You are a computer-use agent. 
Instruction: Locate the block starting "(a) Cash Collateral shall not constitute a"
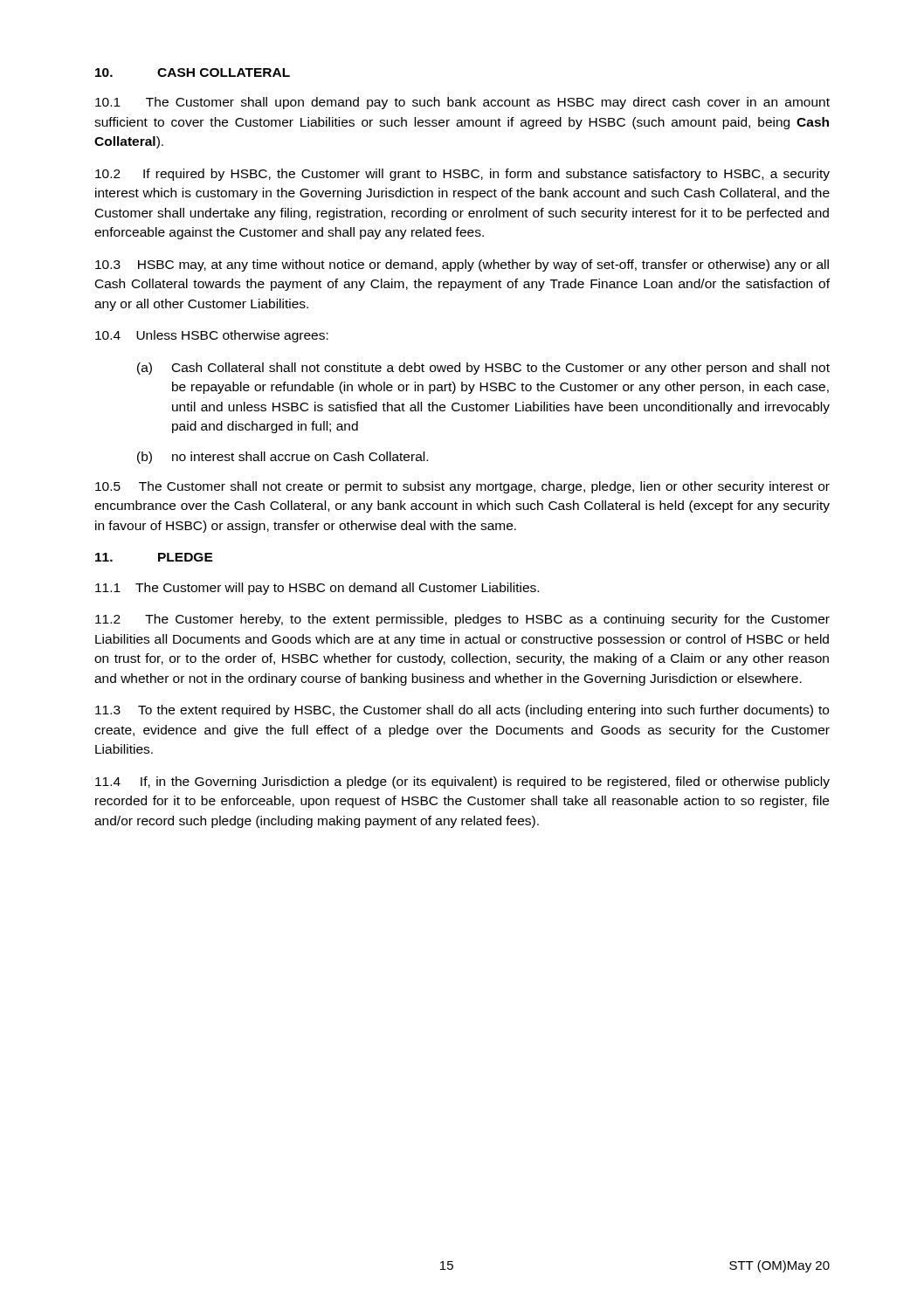[x=483, y=397]
